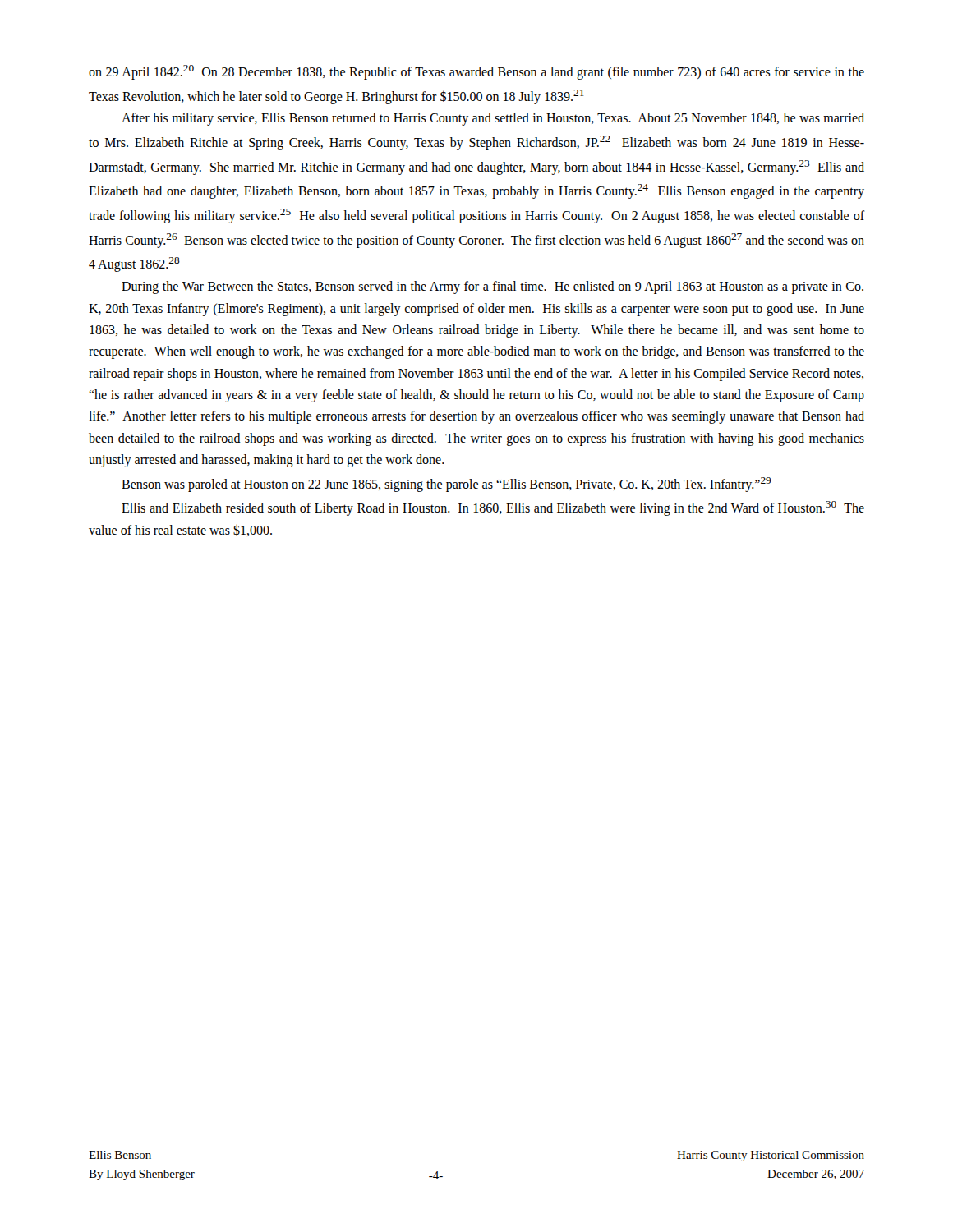Click on the passage starting "Ellis and Elizabeth resided south"
This screenshot has width=953, height=1232.
click(x=476, y=519)
